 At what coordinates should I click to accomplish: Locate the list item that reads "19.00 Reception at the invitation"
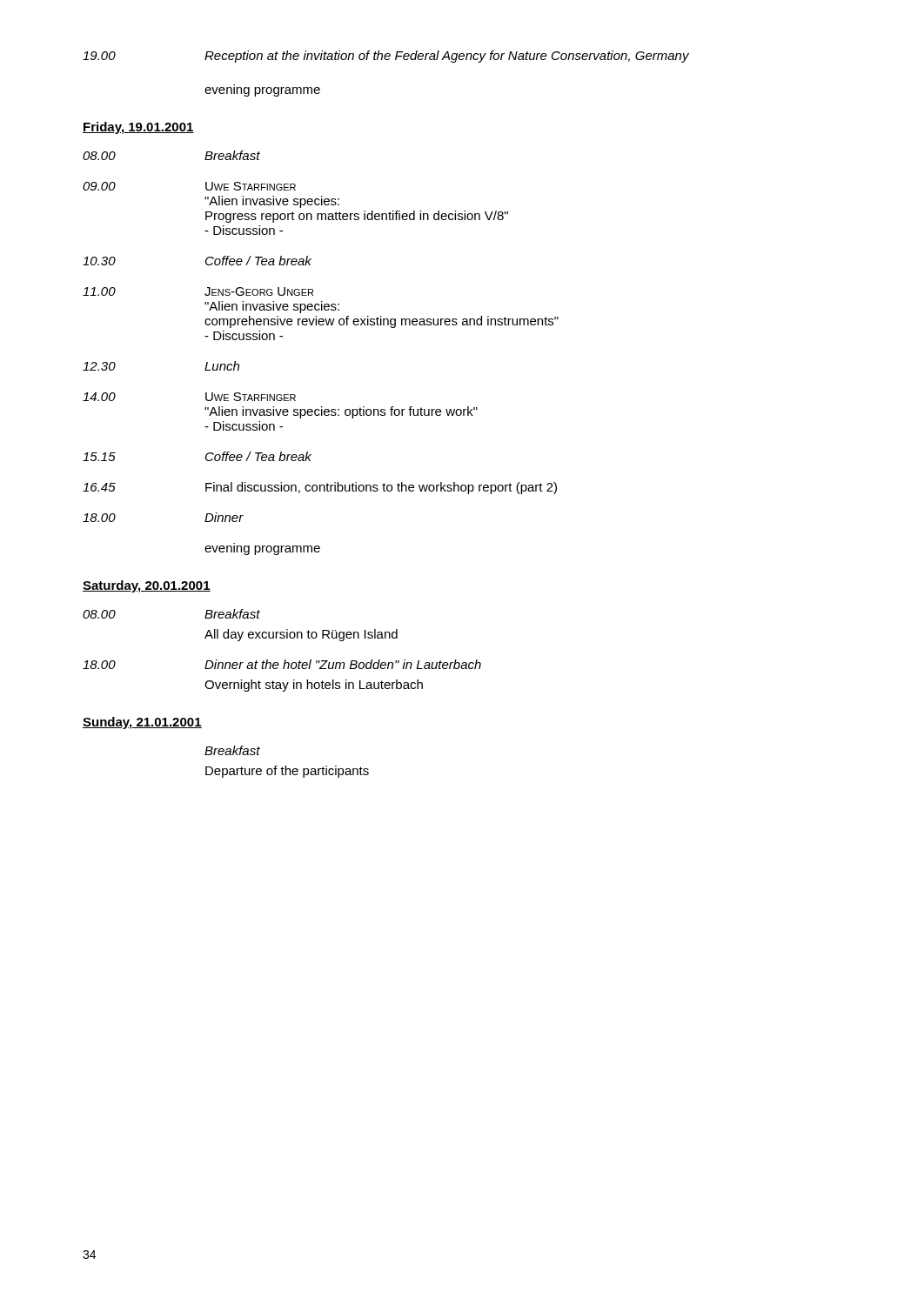point(462,55)
